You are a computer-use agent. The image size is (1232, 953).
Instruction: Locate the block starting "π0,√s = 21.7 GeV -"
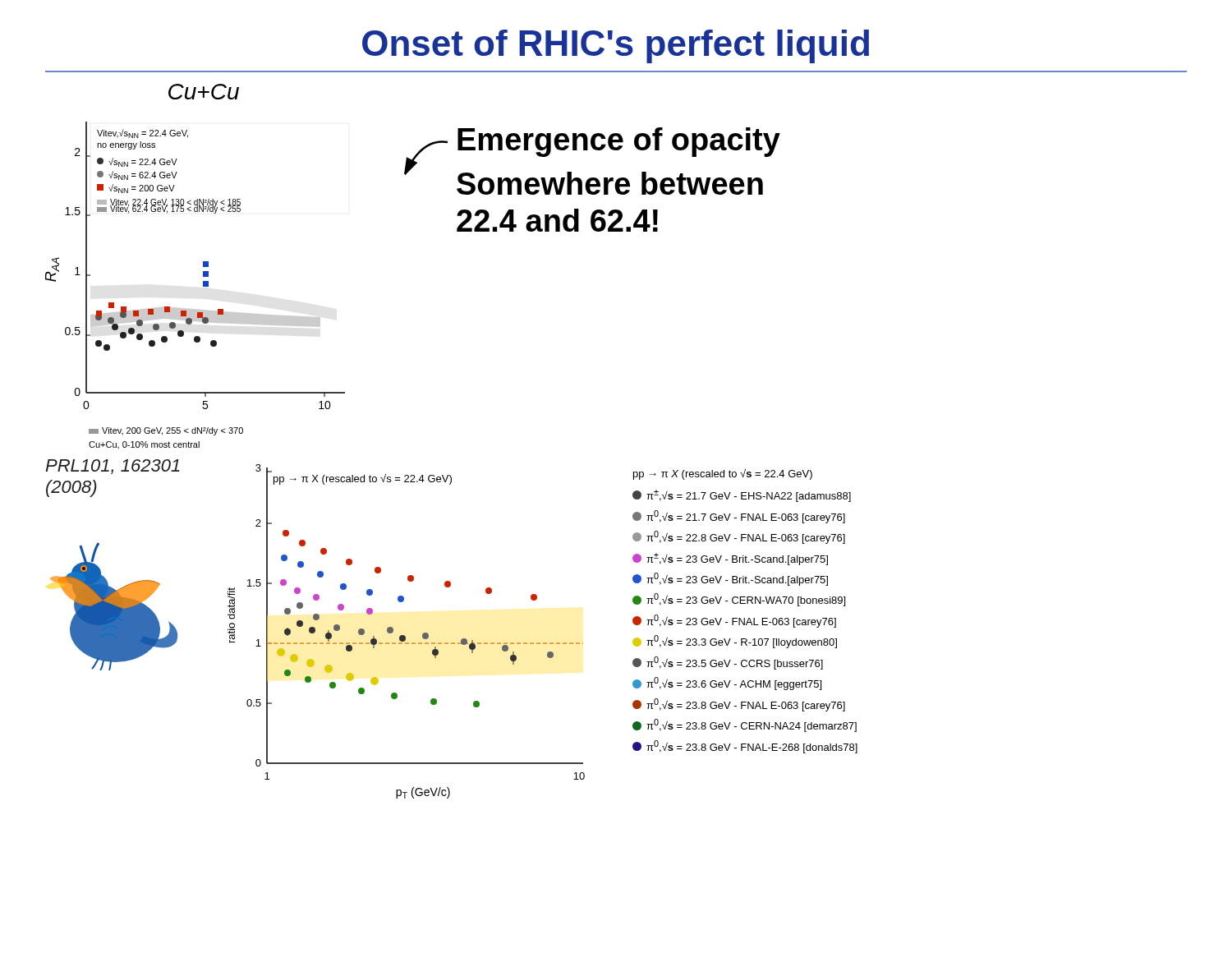pos(739,516)
